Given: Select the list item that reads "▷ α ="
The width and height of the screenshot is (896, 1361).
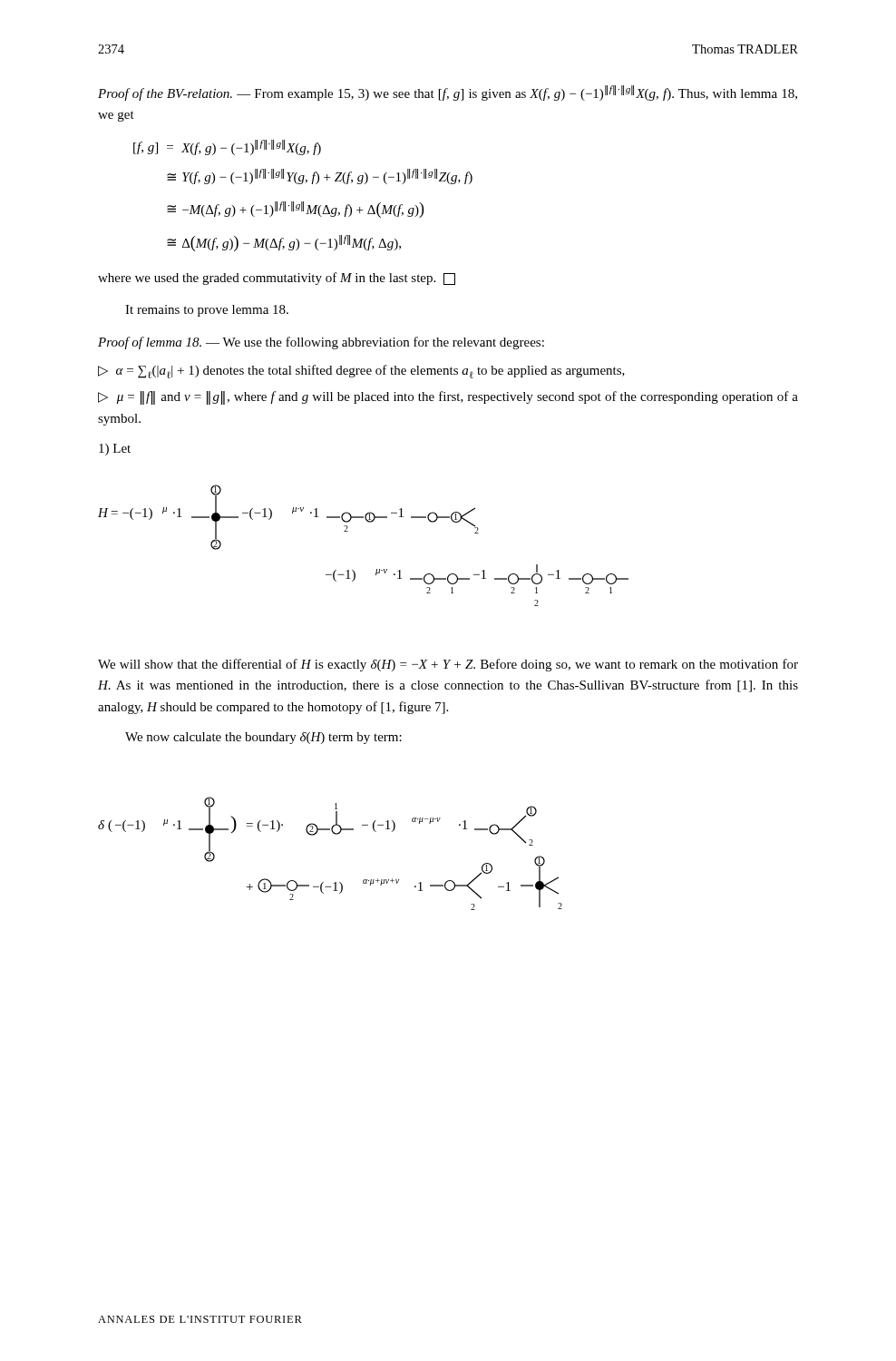Looking at the screenshot, I should tap(362, 371).
